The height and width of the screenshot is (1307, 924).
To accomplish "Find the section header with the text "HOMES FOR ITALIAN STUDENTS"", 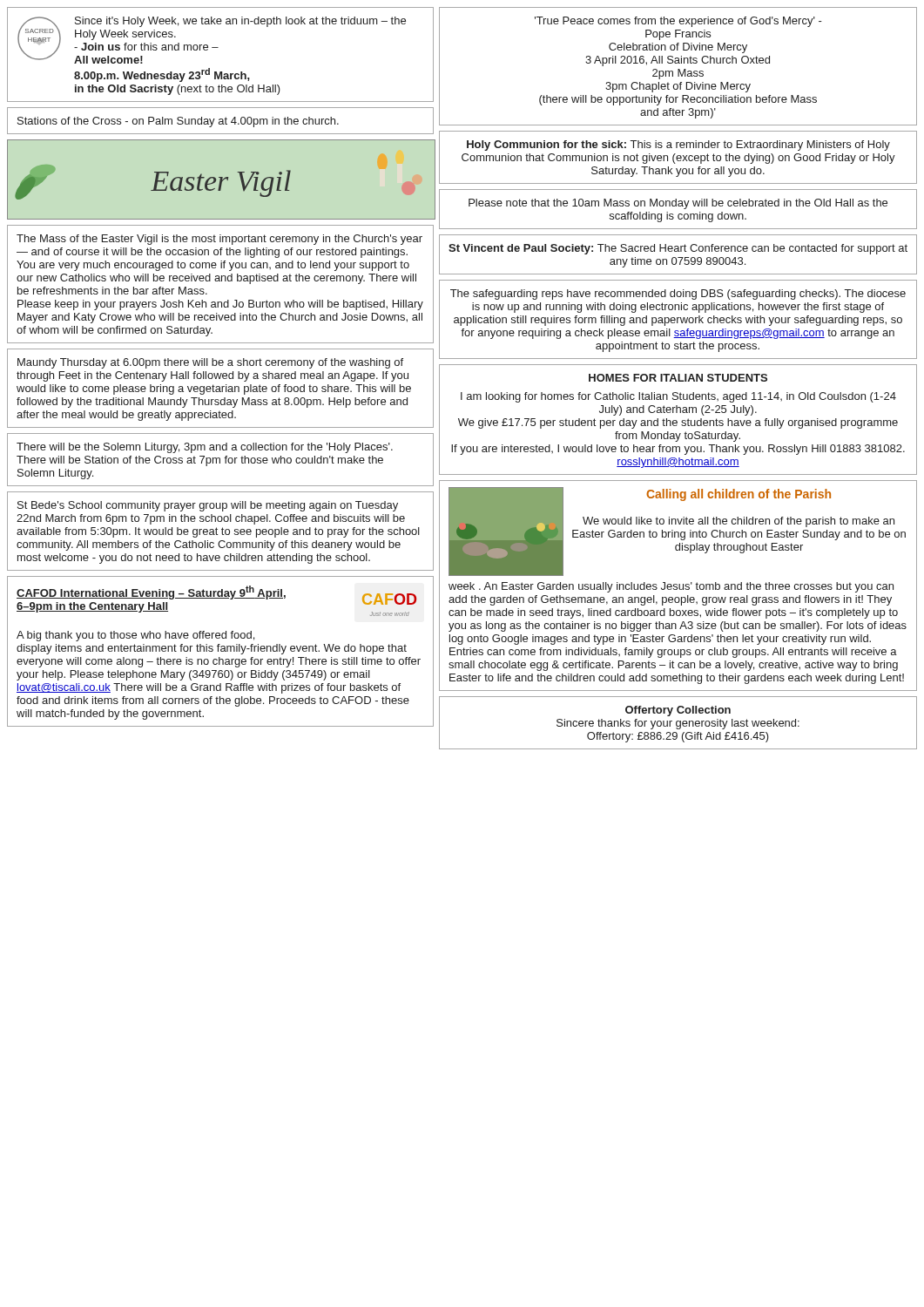I will coord(678,378).
